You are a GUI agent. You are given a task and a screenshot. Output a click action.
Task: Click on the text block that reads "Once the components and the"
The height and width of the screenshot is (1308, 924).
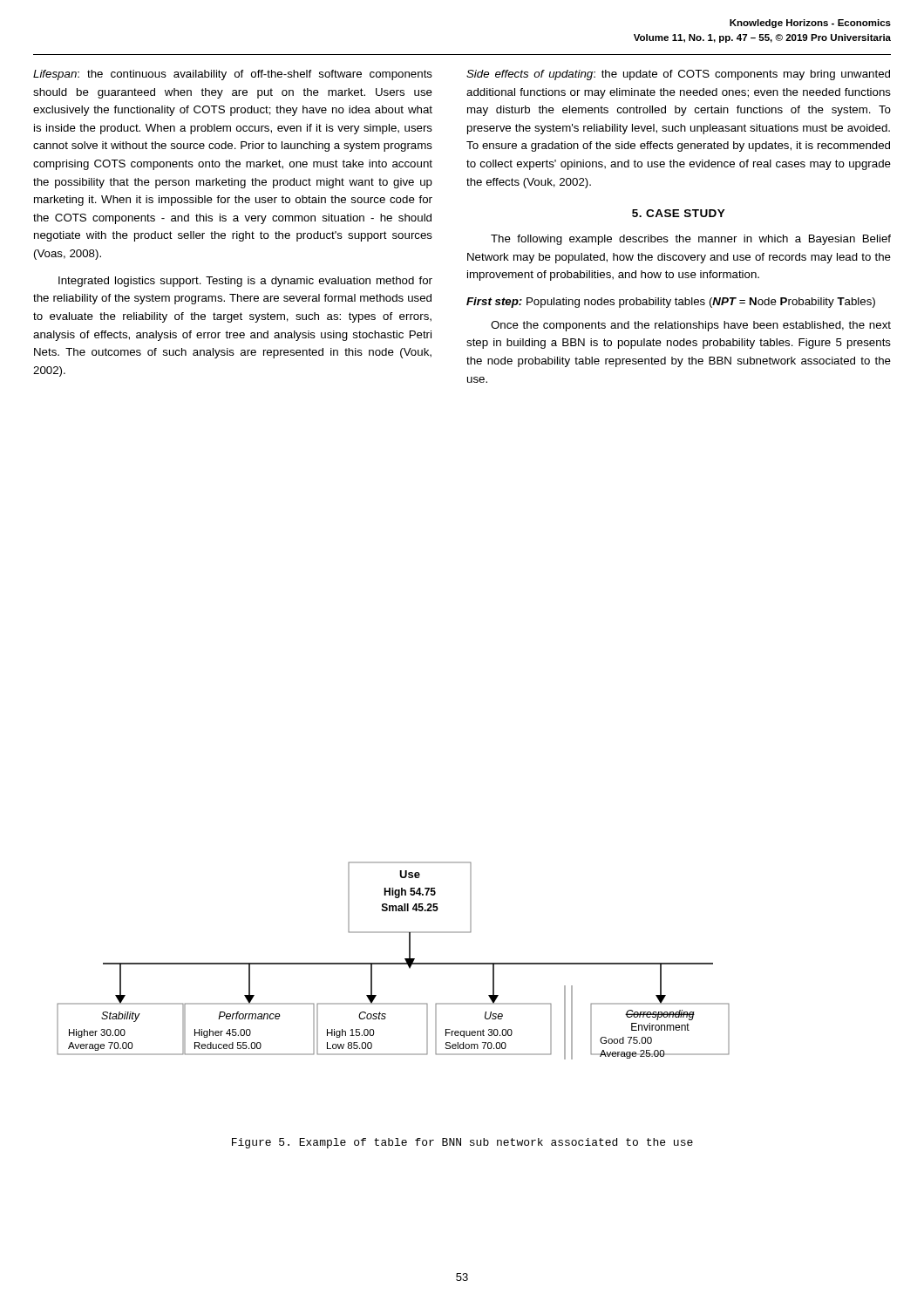[x=679, y=352]
